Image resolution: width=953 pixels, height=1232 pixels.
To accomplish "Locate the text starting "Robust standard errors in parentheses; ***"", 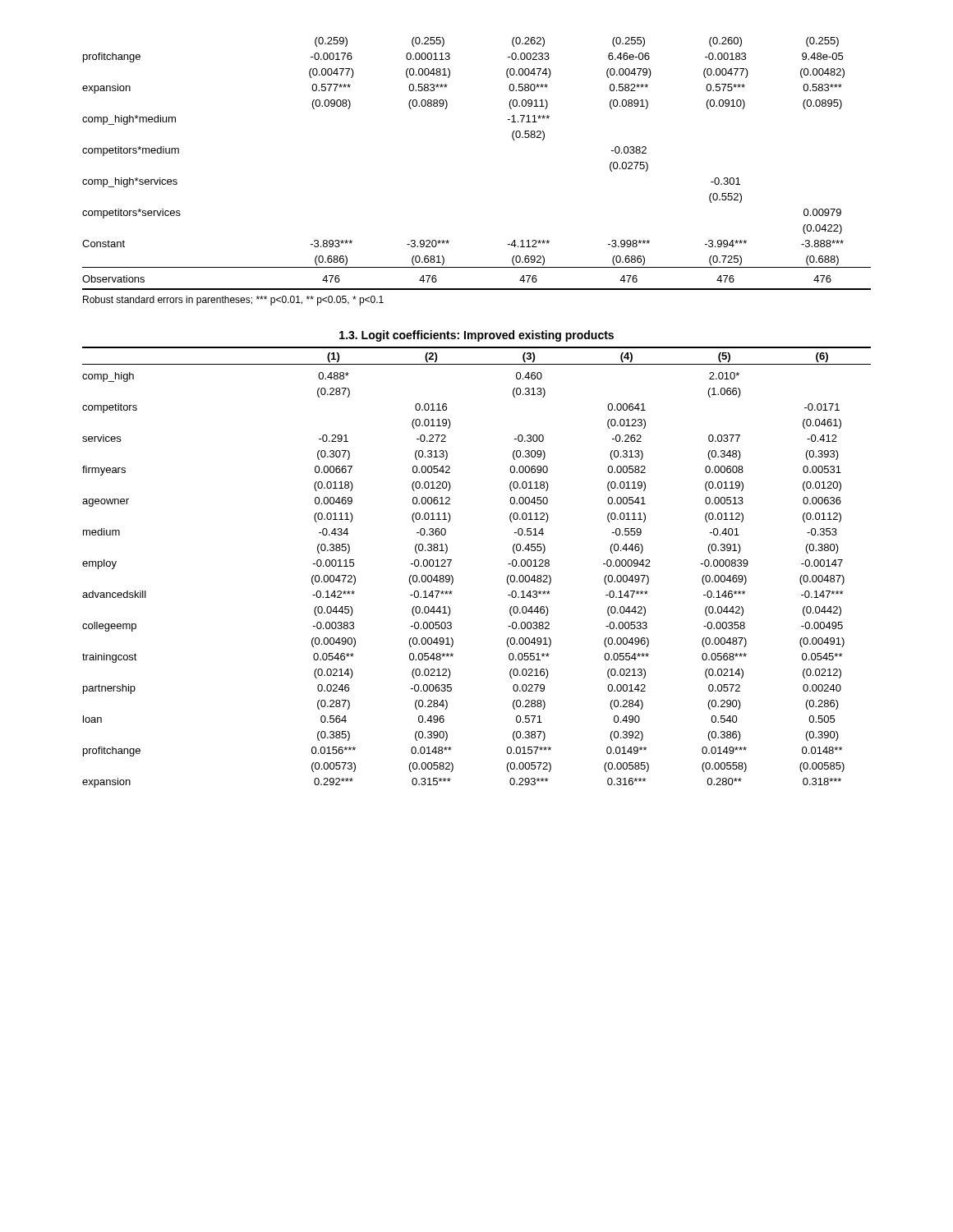I will pyautogui.click(x=233, y=300).
